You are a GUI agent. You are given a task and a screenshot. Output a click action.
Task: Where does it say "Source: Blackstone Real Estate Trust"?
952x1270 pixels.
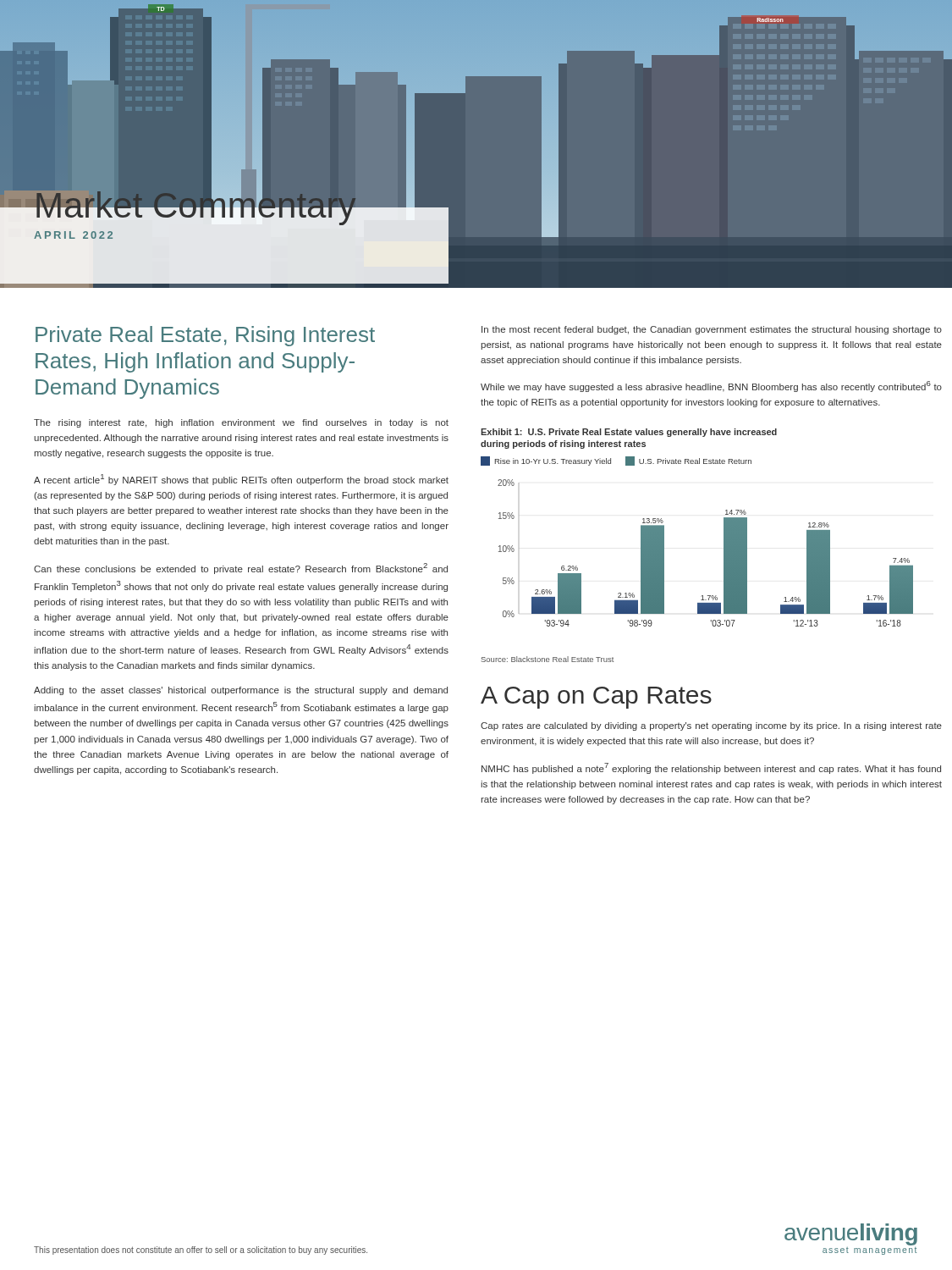[x=547, y=659]
